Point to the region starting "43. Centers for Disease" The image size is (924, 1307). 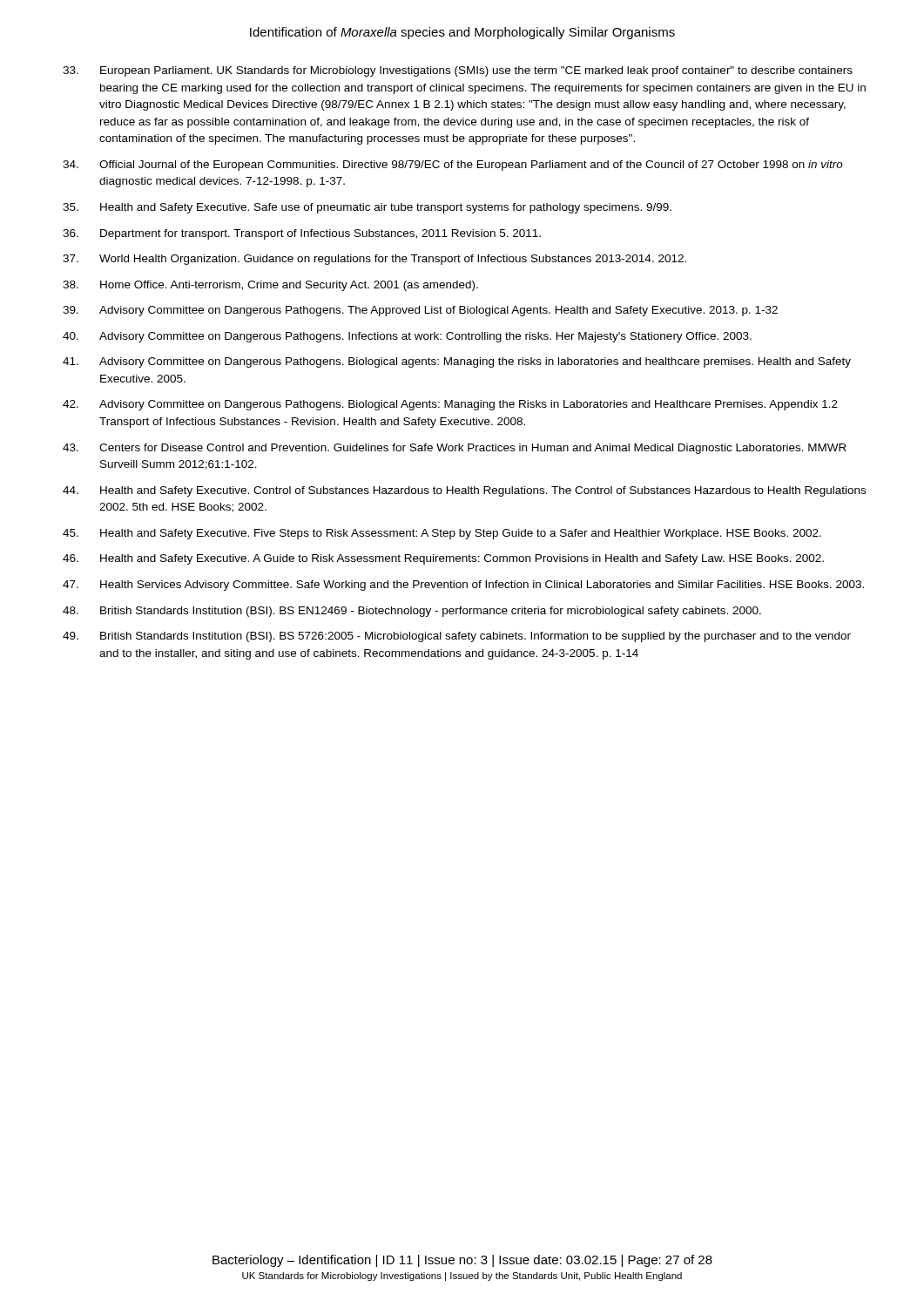(x=467, y=456)
